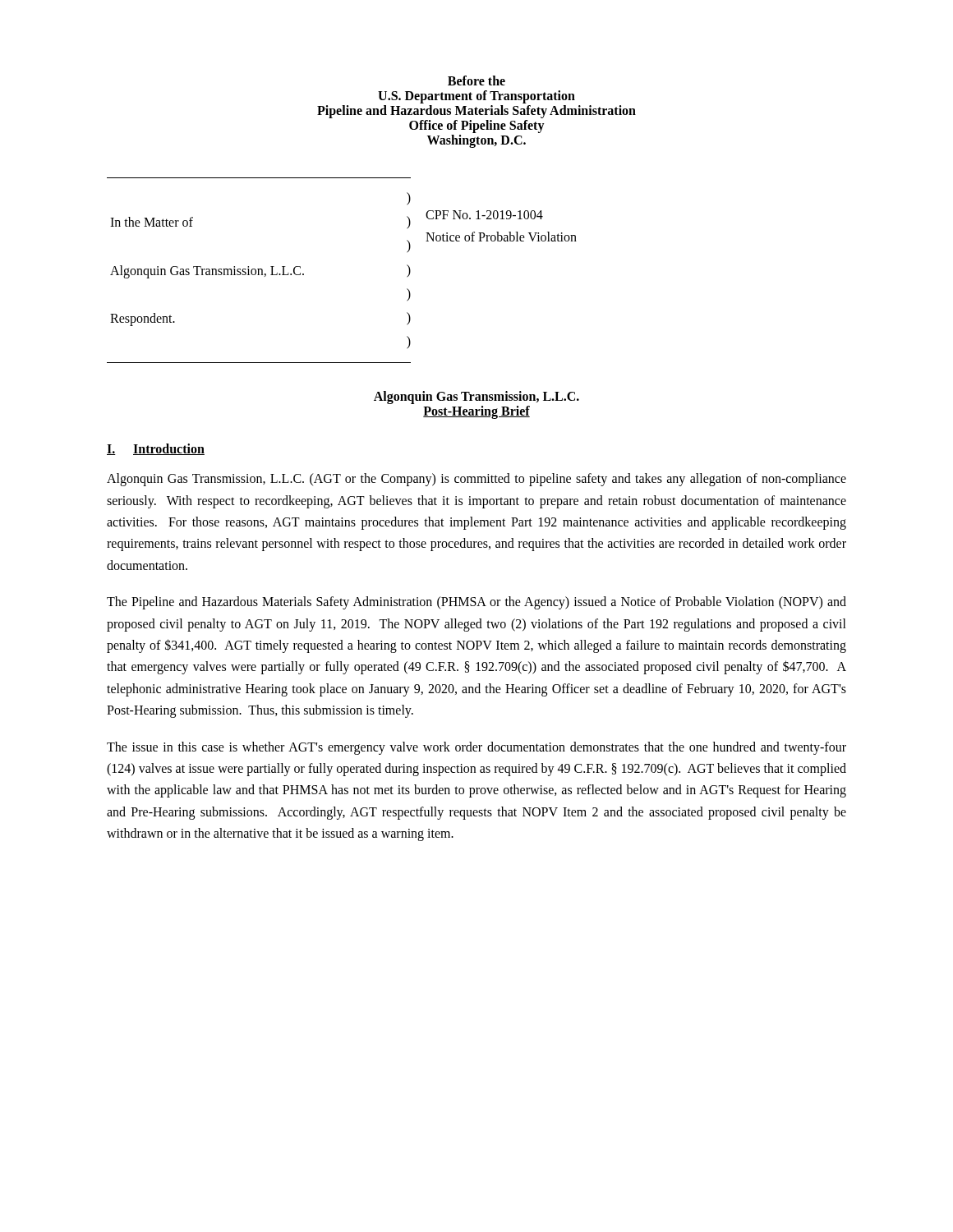The image size is (953, 1232).
Task: Locate the block of text that opens with ") In the Matter of ) ) Algonquin"
Action: click(409, 199)
